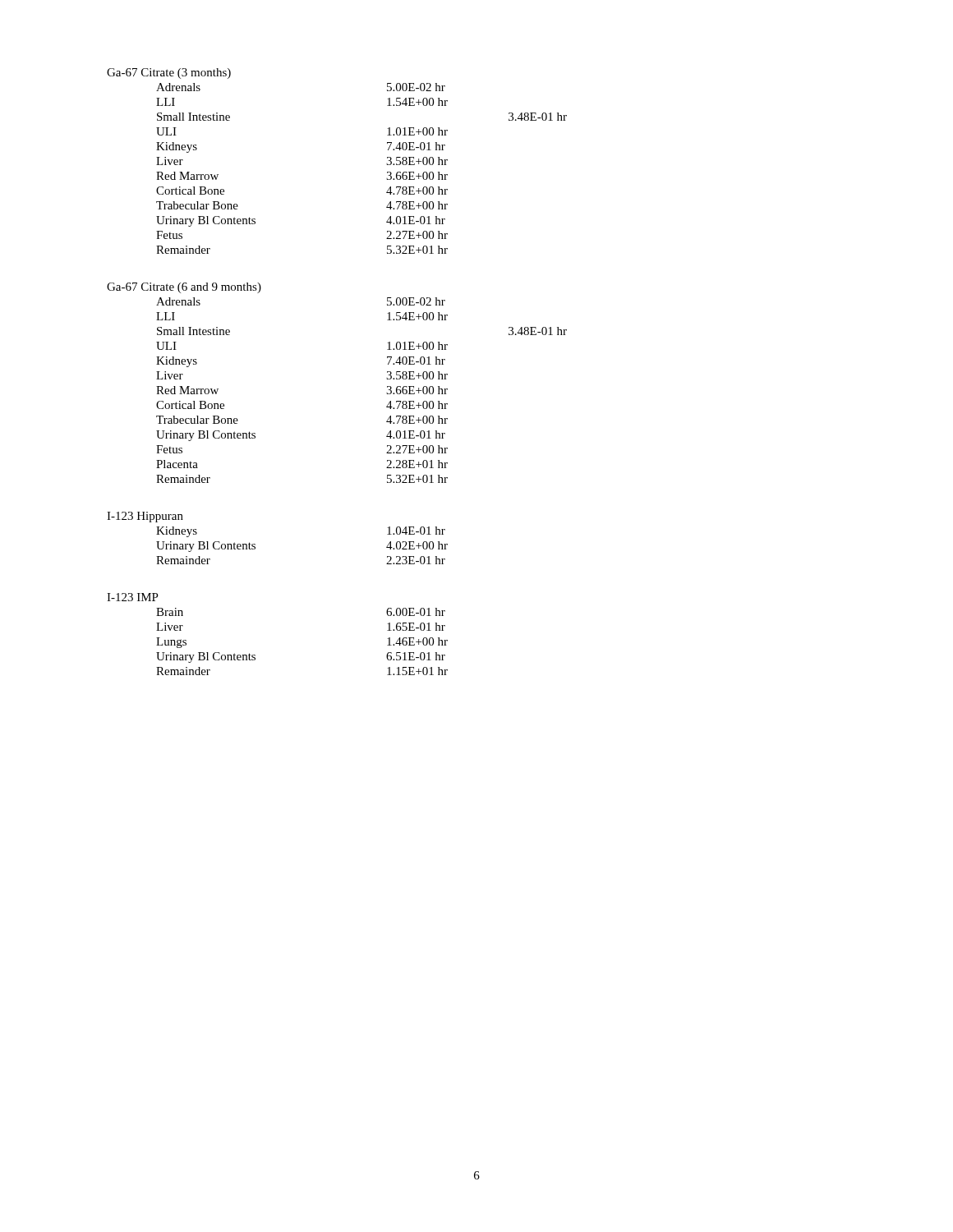Click on the block starting "Placenta2.28E+01 hr"
Viewport: 953px width, 1232px height.
[177, 464]
